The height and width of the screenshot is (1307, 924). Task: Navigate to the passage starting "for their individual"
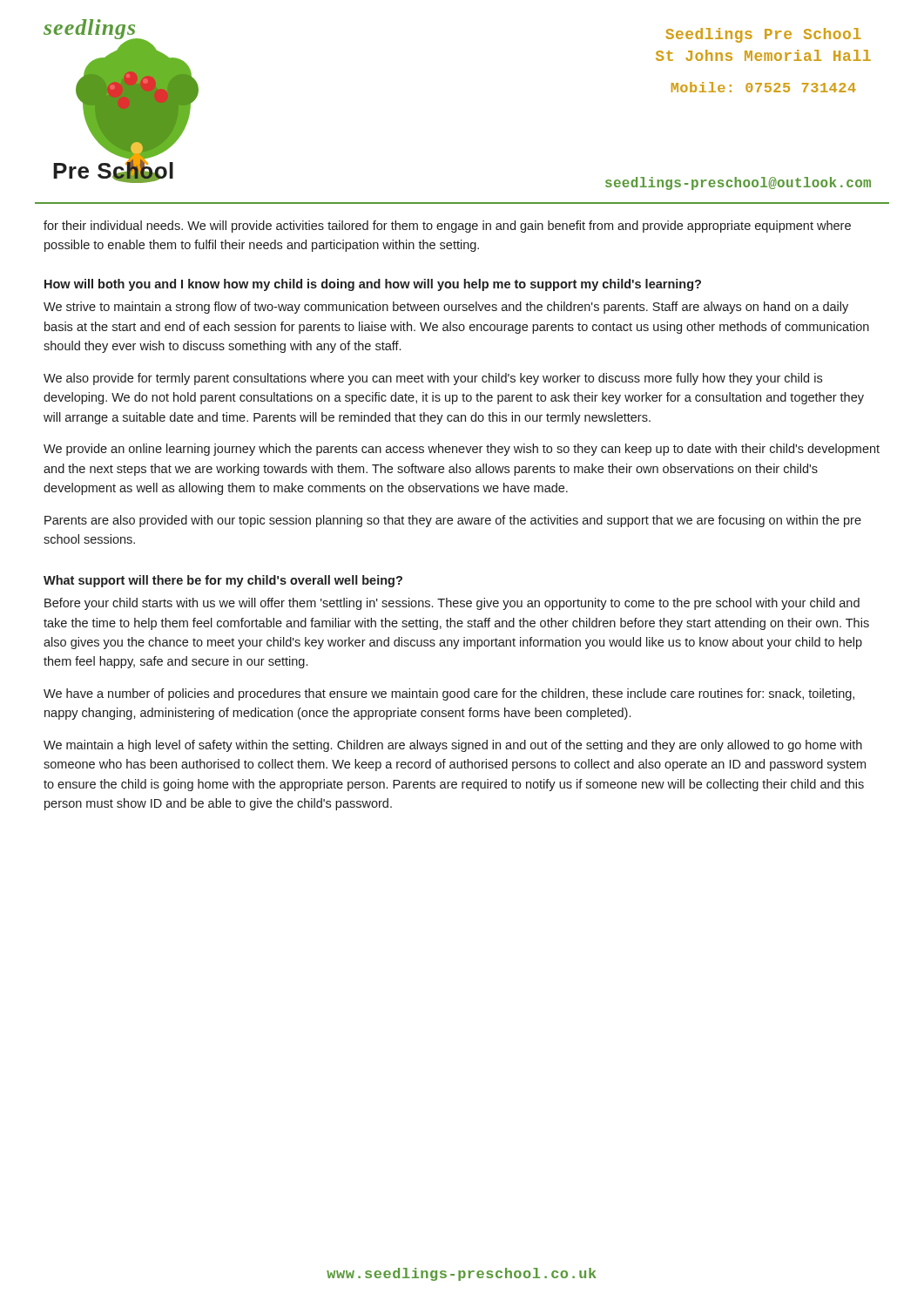coord(462,236)
